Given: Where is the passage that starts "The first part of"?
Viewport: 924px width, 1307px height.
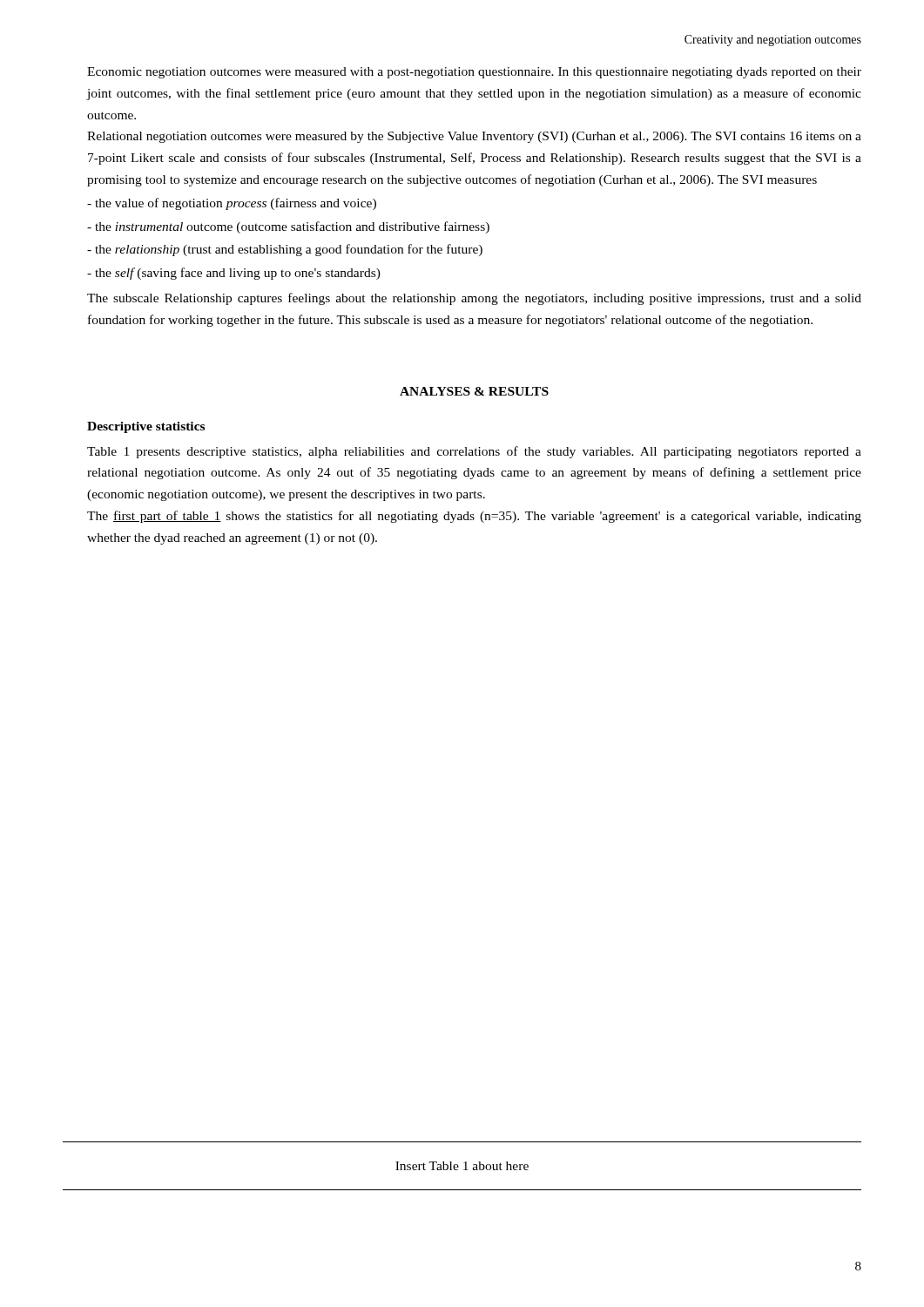Looking at the screenshot, I should click(474, 527).
